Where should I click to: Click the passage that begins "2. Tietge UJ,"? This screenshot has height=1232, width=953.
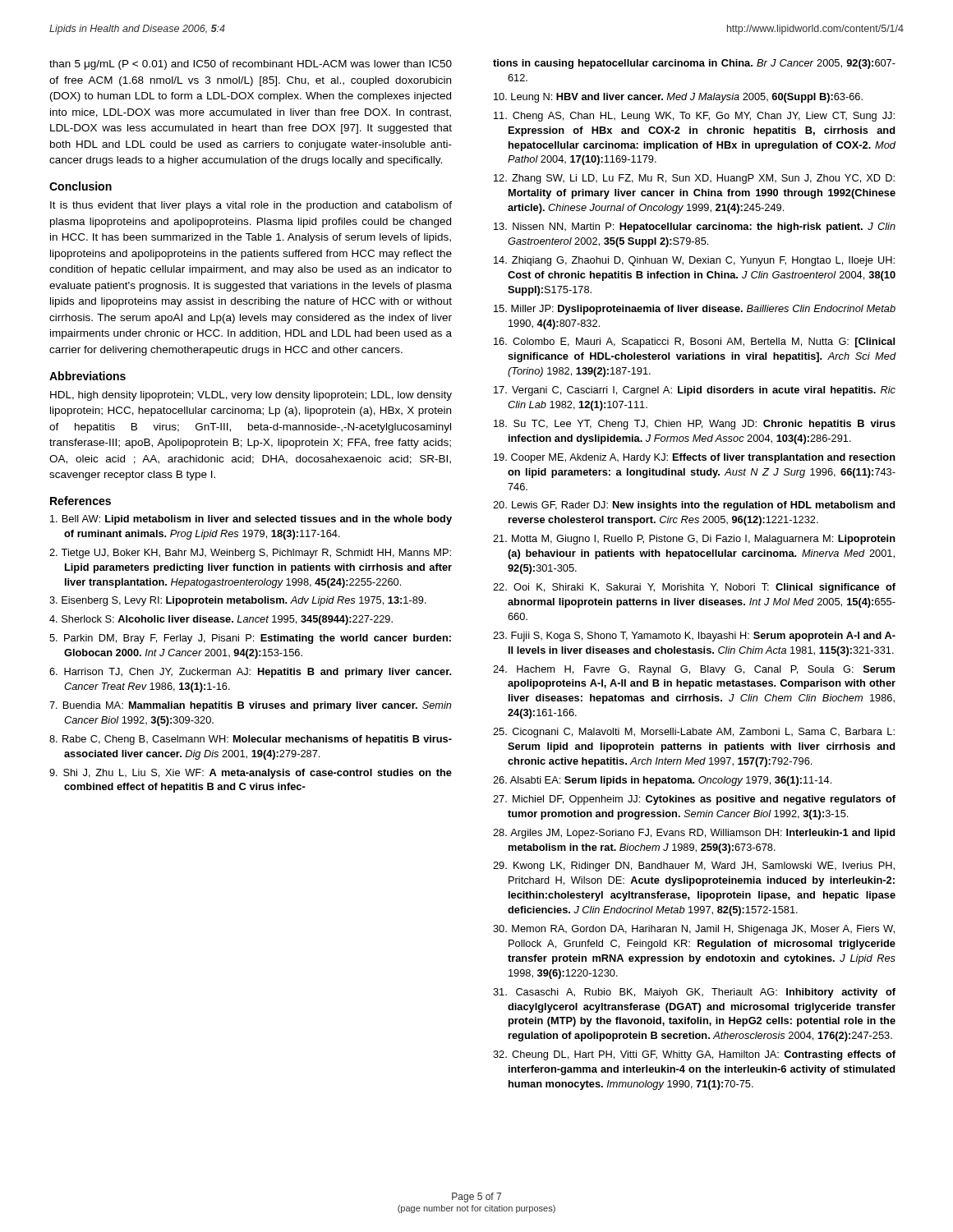(251, 567)
